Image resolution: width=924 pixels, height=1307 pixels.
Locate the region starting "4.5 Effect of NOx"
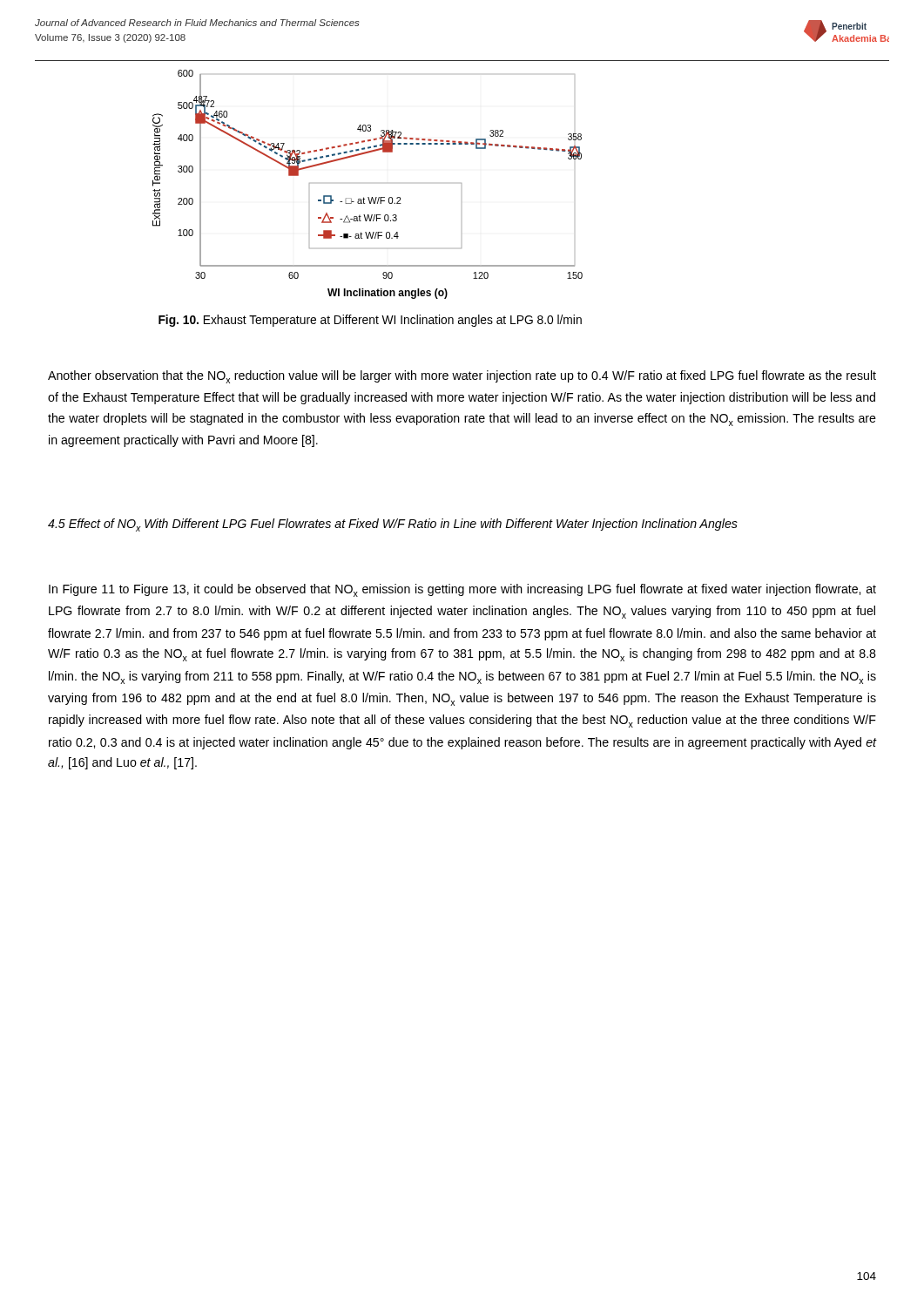393,525
